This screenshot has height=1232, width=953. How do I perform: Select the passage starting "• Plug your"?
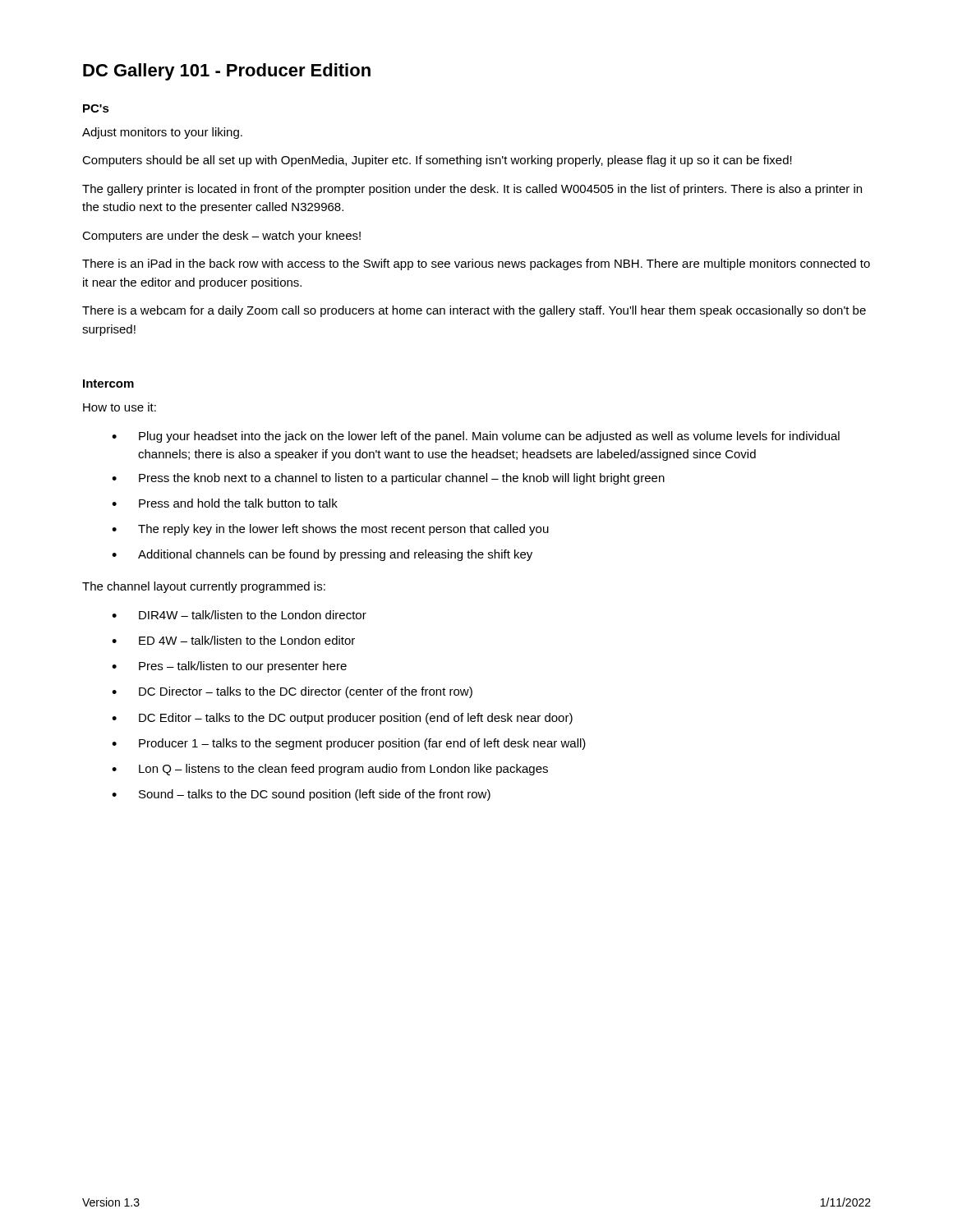point(491,445)
